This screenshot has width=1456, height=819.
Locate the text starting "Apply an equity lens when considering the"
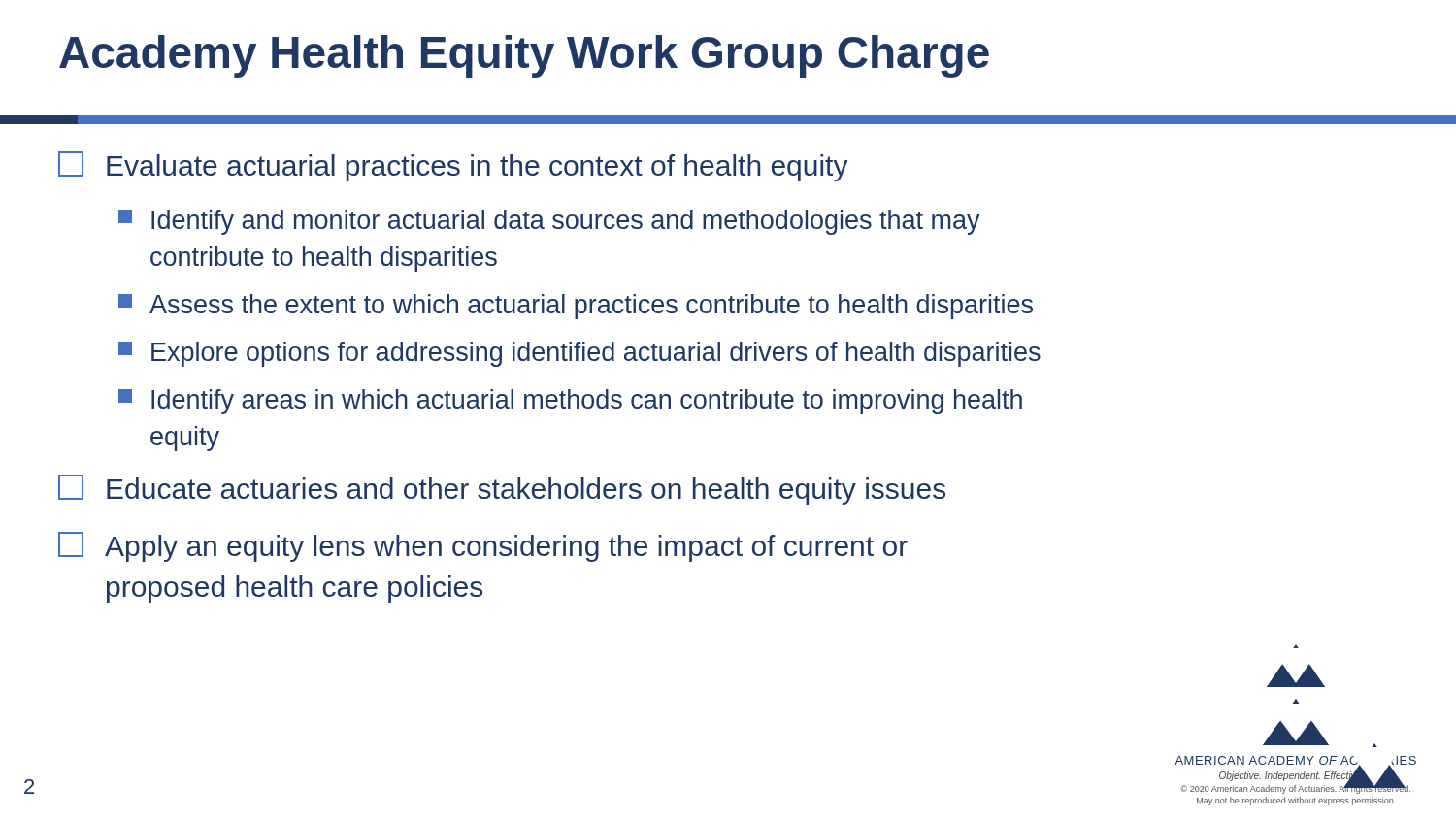[483, 566]
